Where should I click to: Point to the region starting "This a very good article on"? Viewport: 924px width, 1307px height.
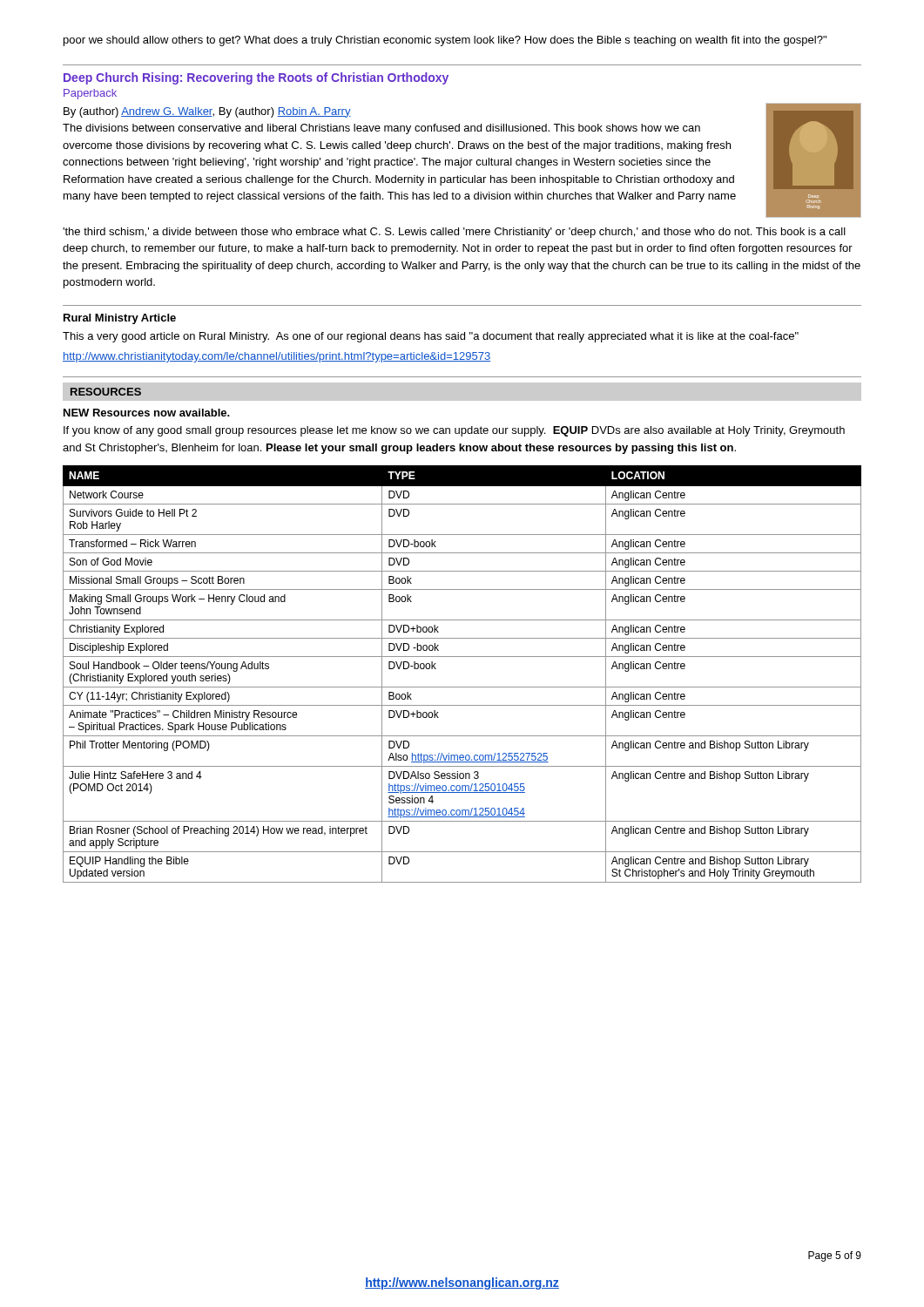(x=431, y=336)
